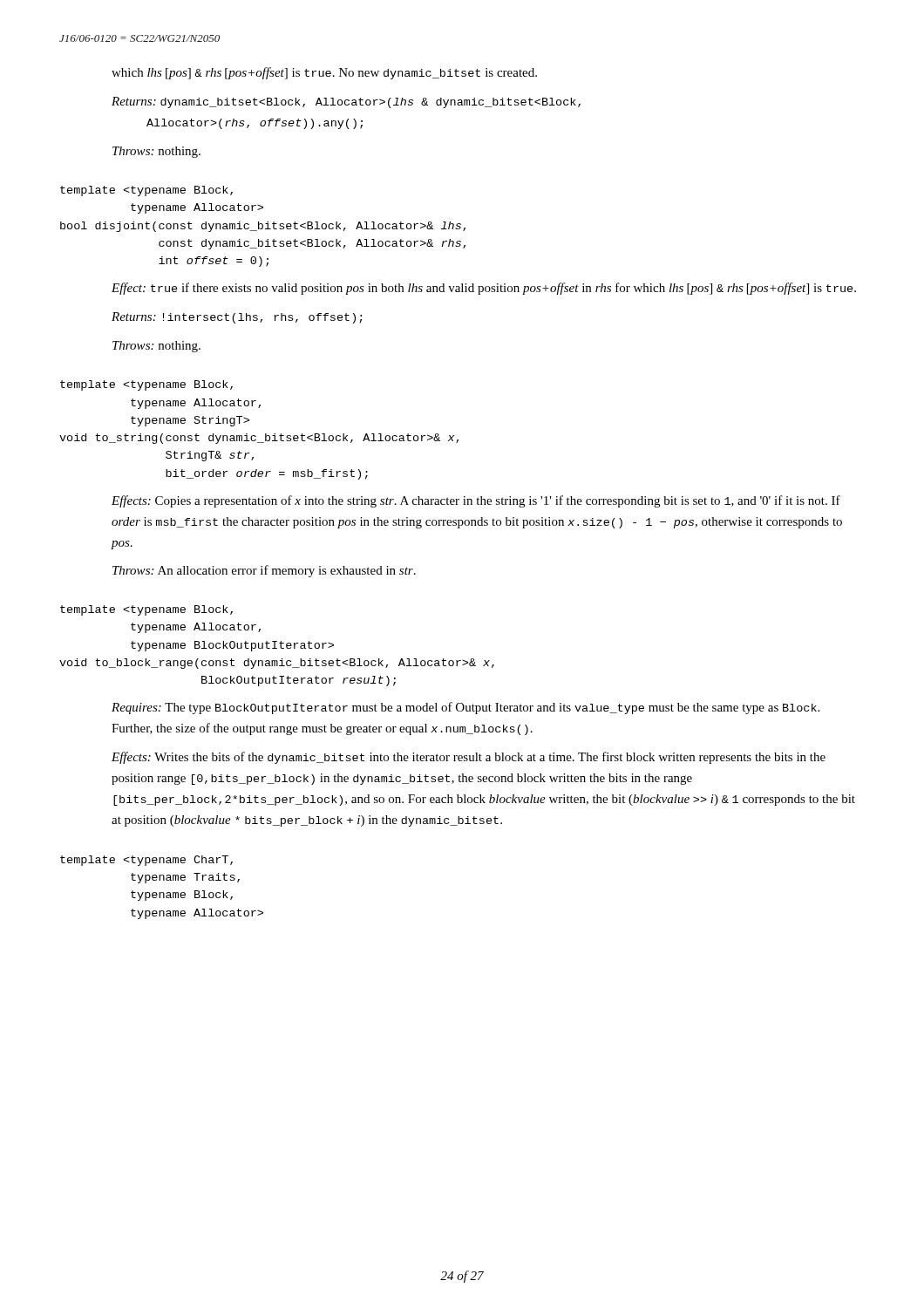Select the text starting "Effects: Writes the bits of the"
Viewport: 924px width, 1308px height.
[483, 789]
